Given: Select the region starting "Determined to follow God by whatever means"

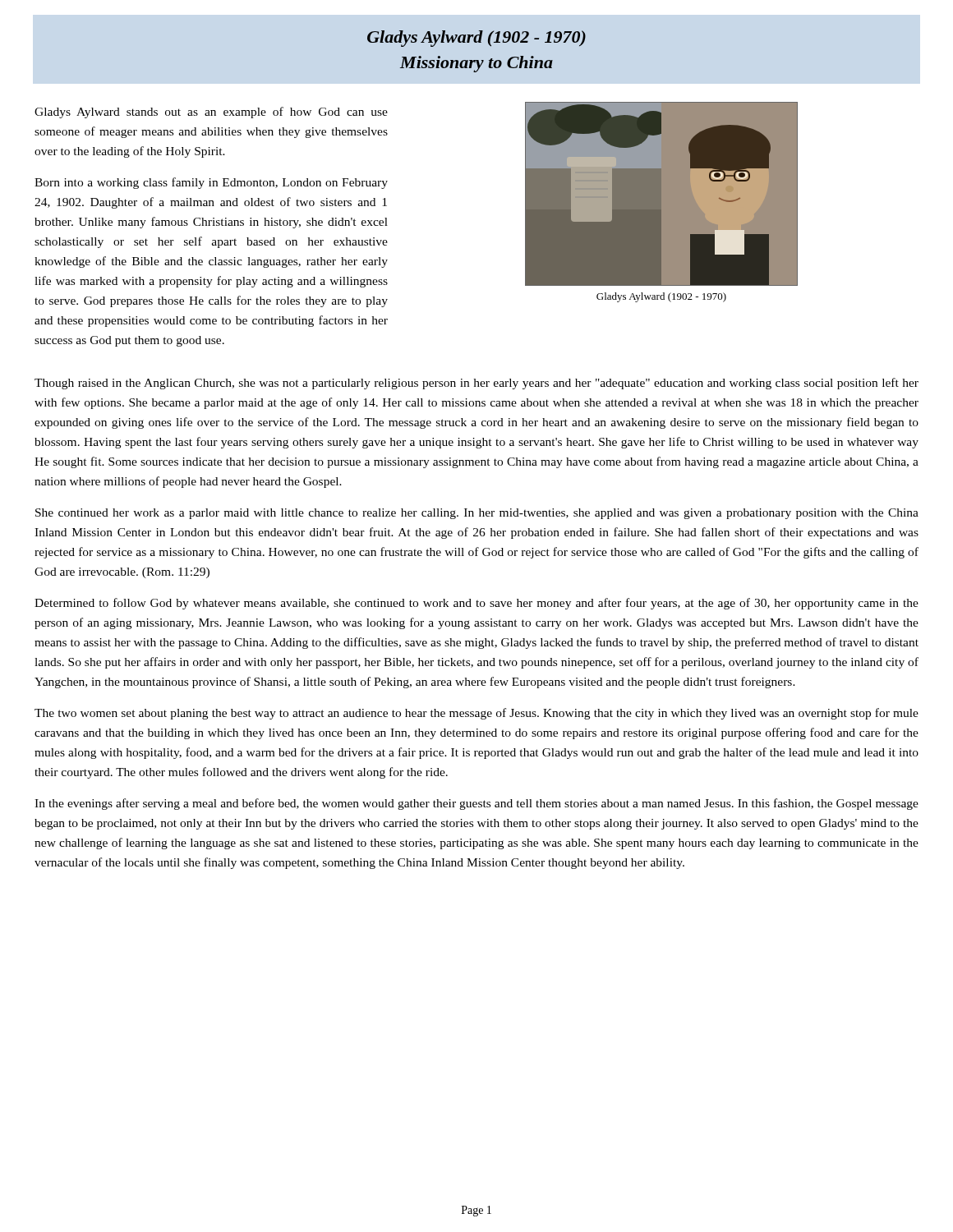Looking at the screenshot, I should click(x=476, y=642).
